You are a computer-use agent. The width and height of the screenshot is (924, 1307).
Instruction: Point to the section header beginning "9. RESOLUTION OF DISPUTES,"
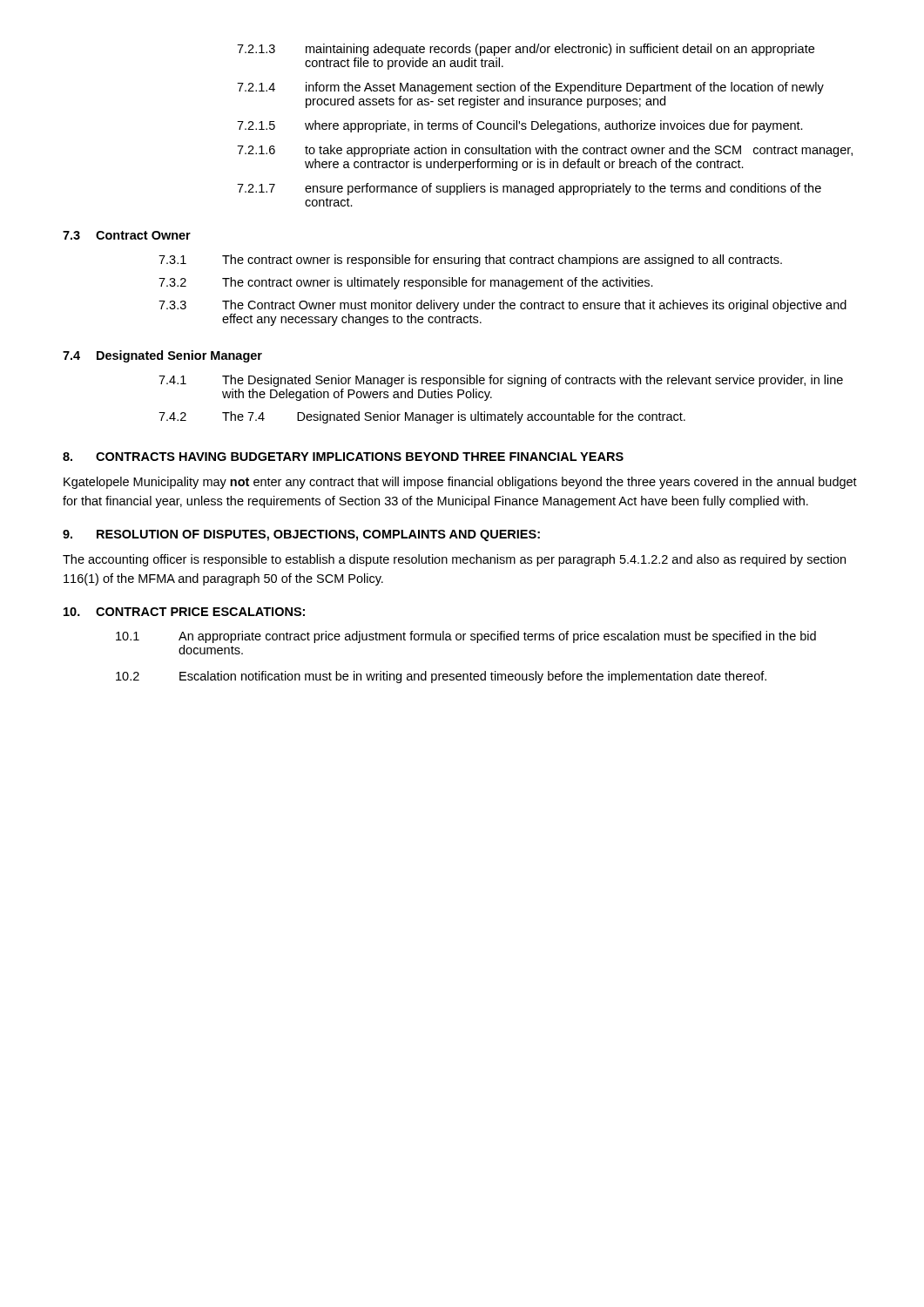tap(302, 534)
